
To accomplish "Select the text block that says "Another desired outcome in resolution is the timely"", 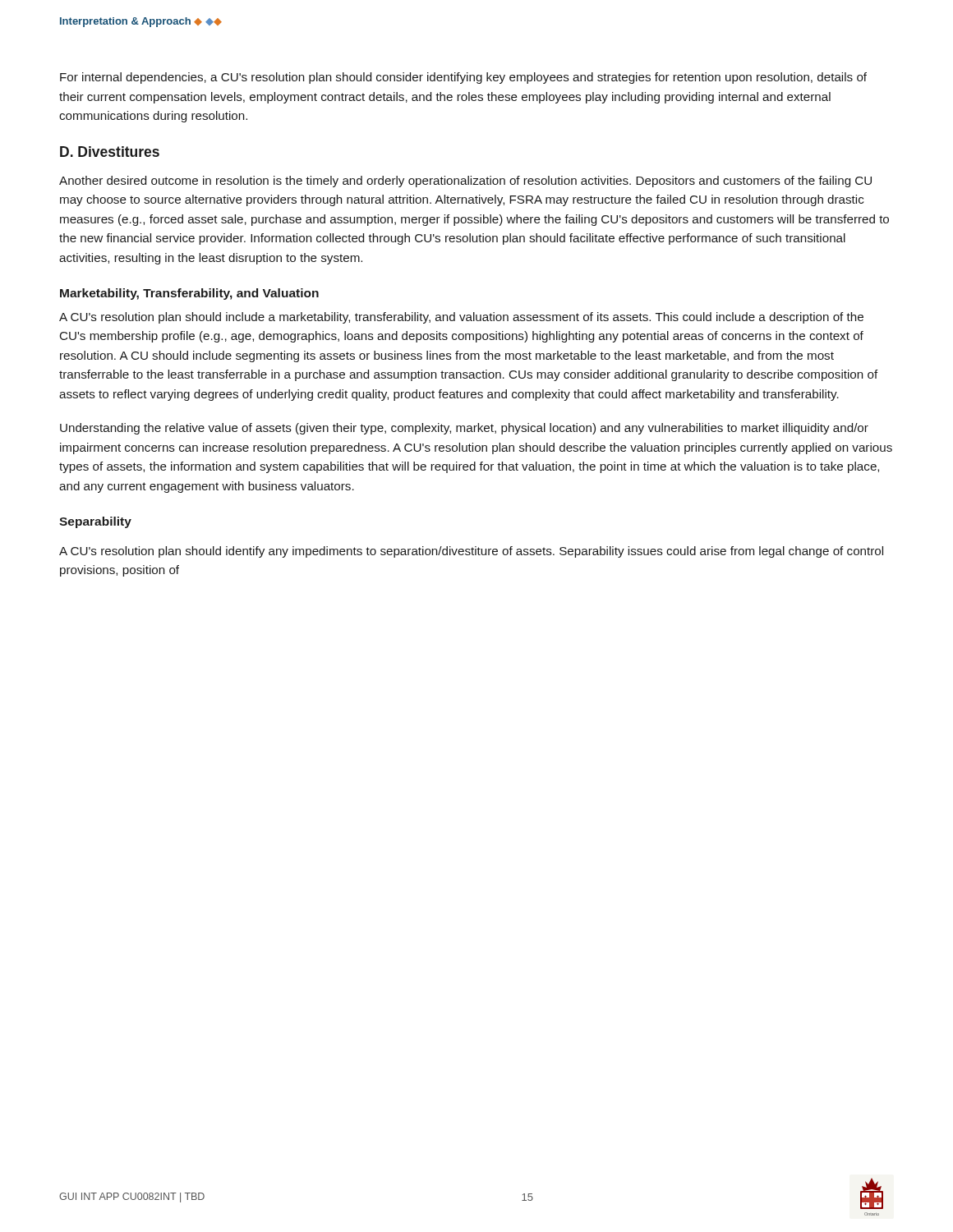I will point(476,219).
